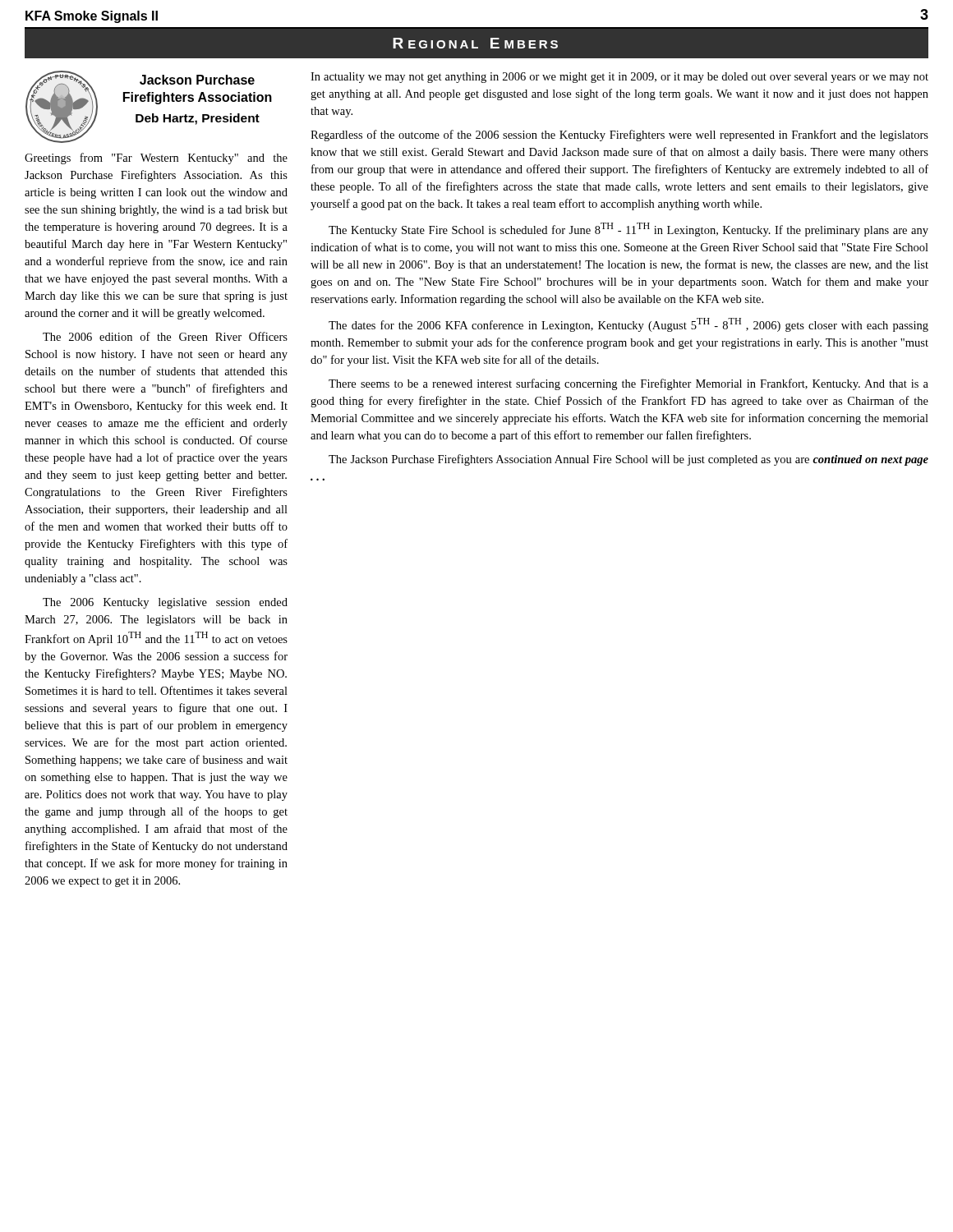Locate the logo
Viewport: 953px width, 1232px height.
pos(62,108)
